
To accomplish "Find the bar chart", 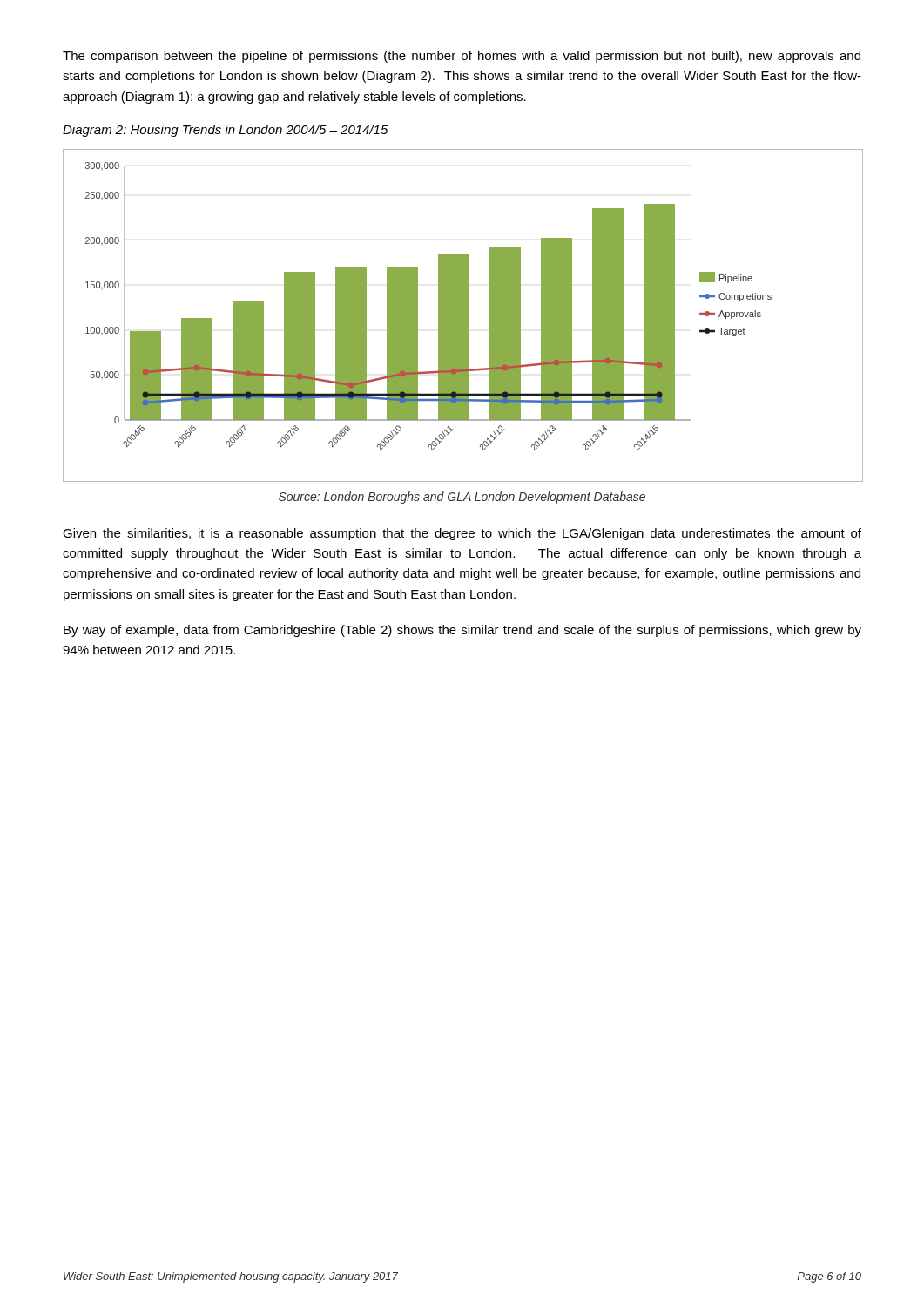I will pyautogui.click(x=462, y=316).
